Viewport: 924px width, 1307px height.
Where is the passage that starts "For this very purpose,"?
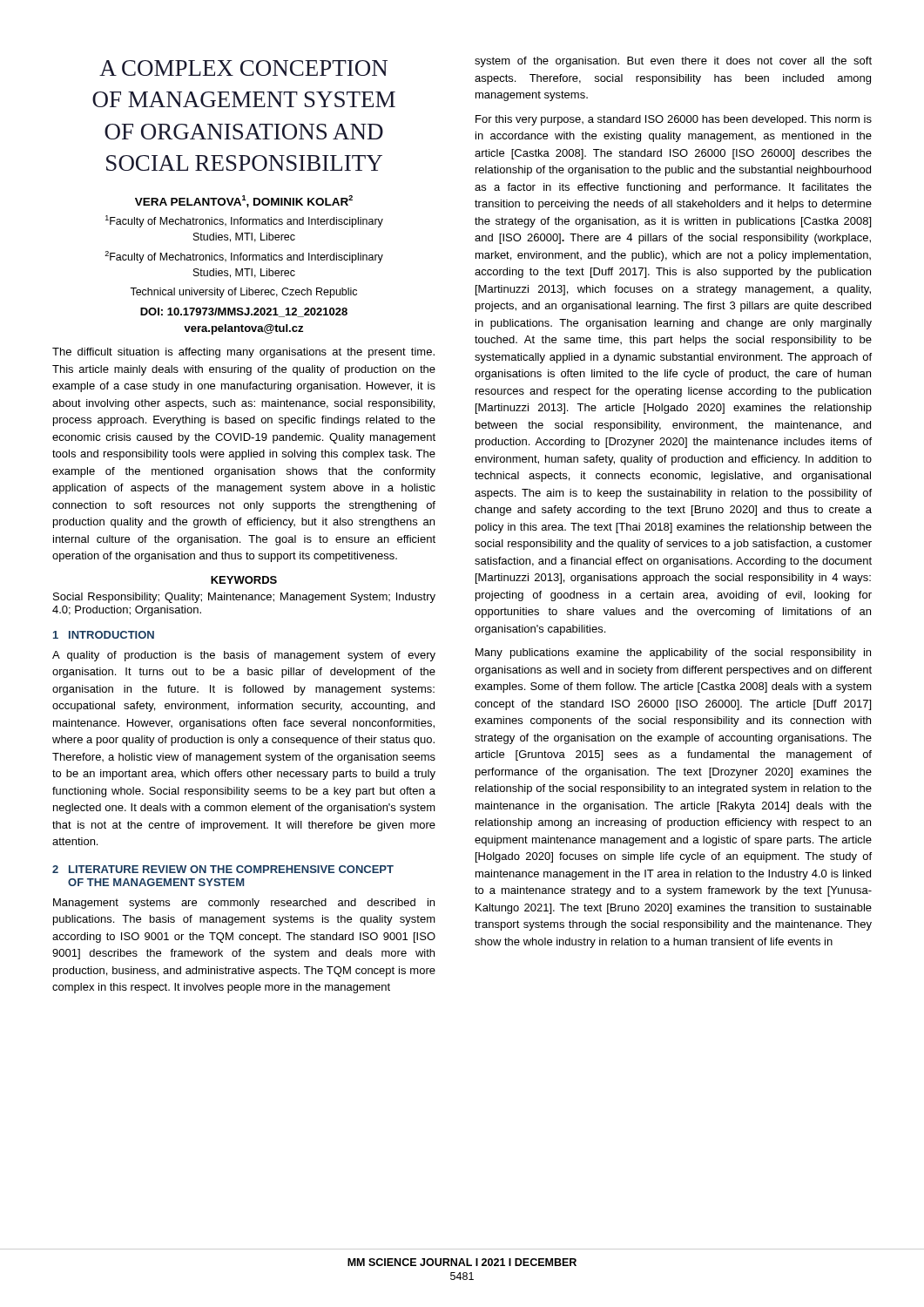pos(673,373)
